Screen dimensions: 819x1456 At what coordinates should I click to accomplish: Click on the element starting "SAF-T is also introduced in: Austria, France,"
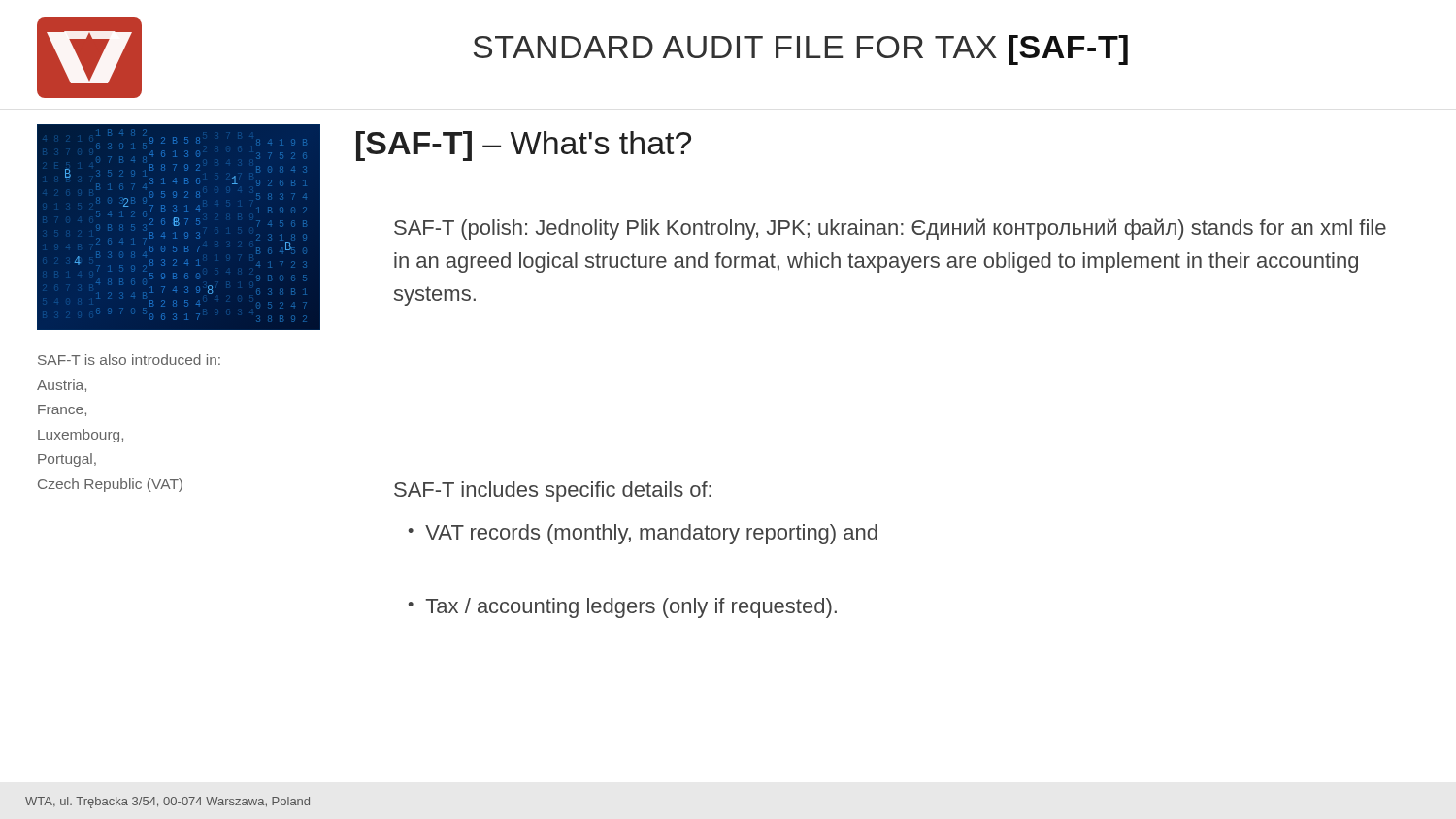point(129,360)
